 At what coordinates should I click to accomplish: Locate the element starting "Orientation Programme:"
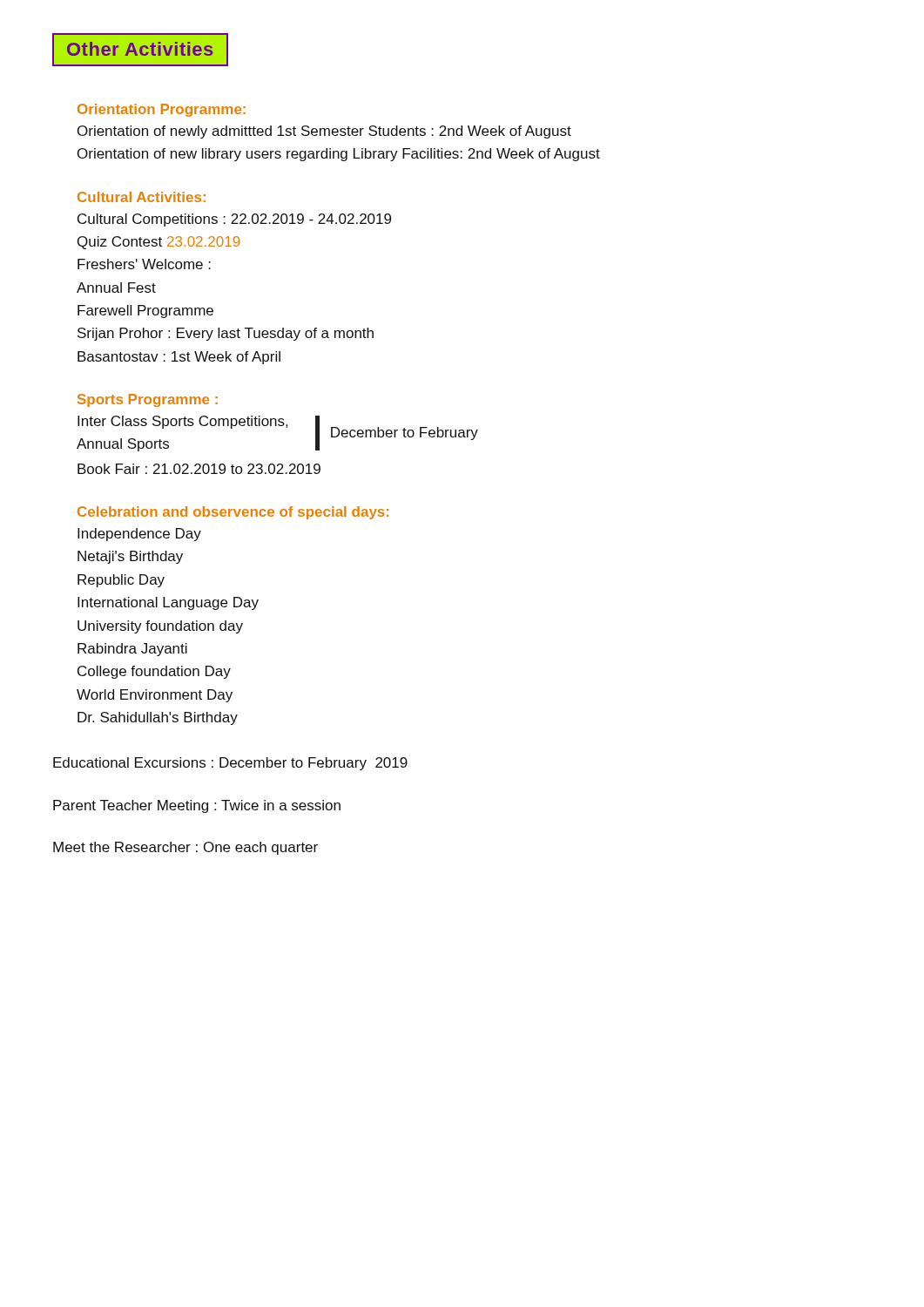coord(162,110)
